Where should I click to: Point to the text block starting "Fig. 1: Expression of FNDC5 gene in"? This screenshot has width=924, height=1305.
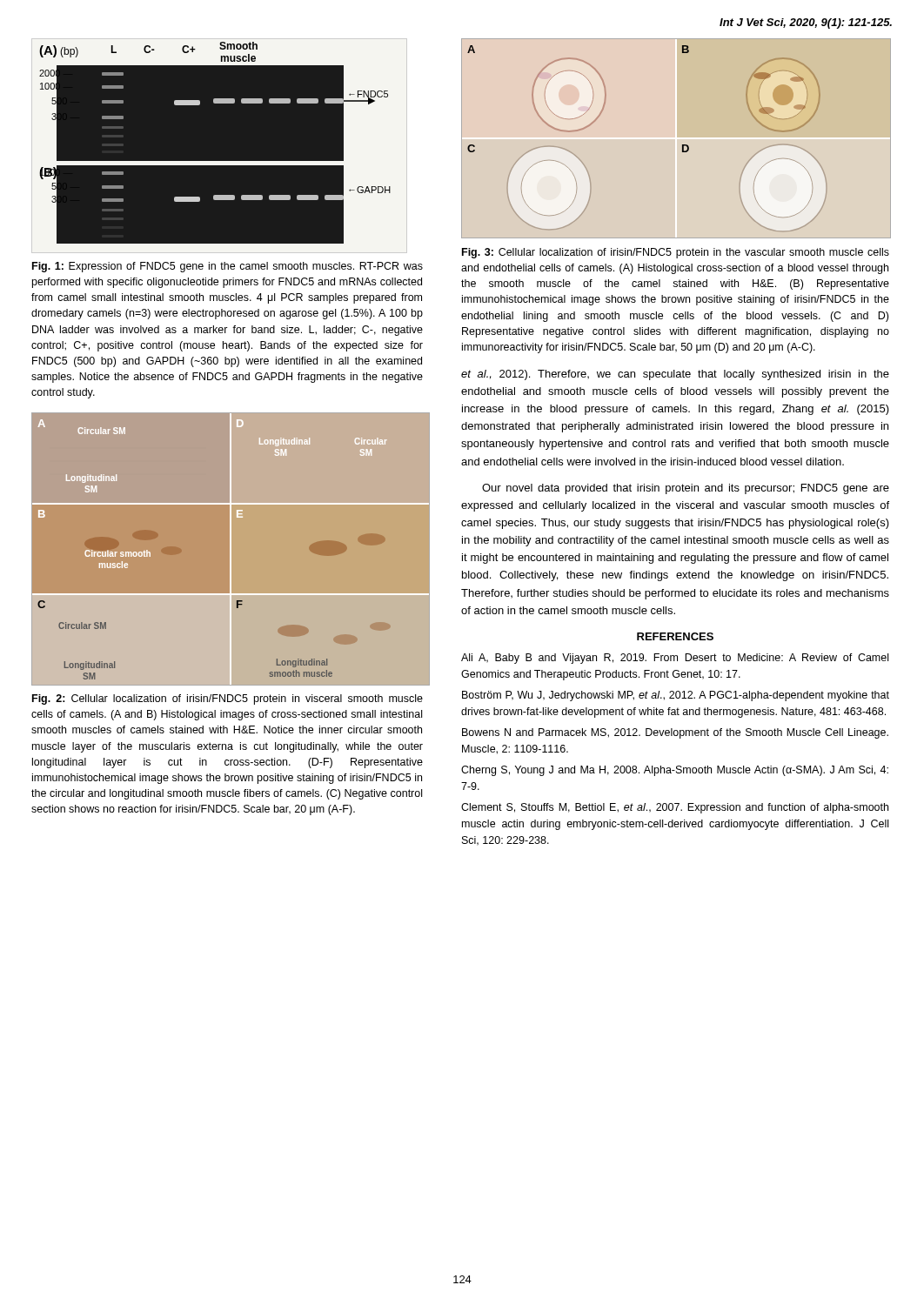227,329
